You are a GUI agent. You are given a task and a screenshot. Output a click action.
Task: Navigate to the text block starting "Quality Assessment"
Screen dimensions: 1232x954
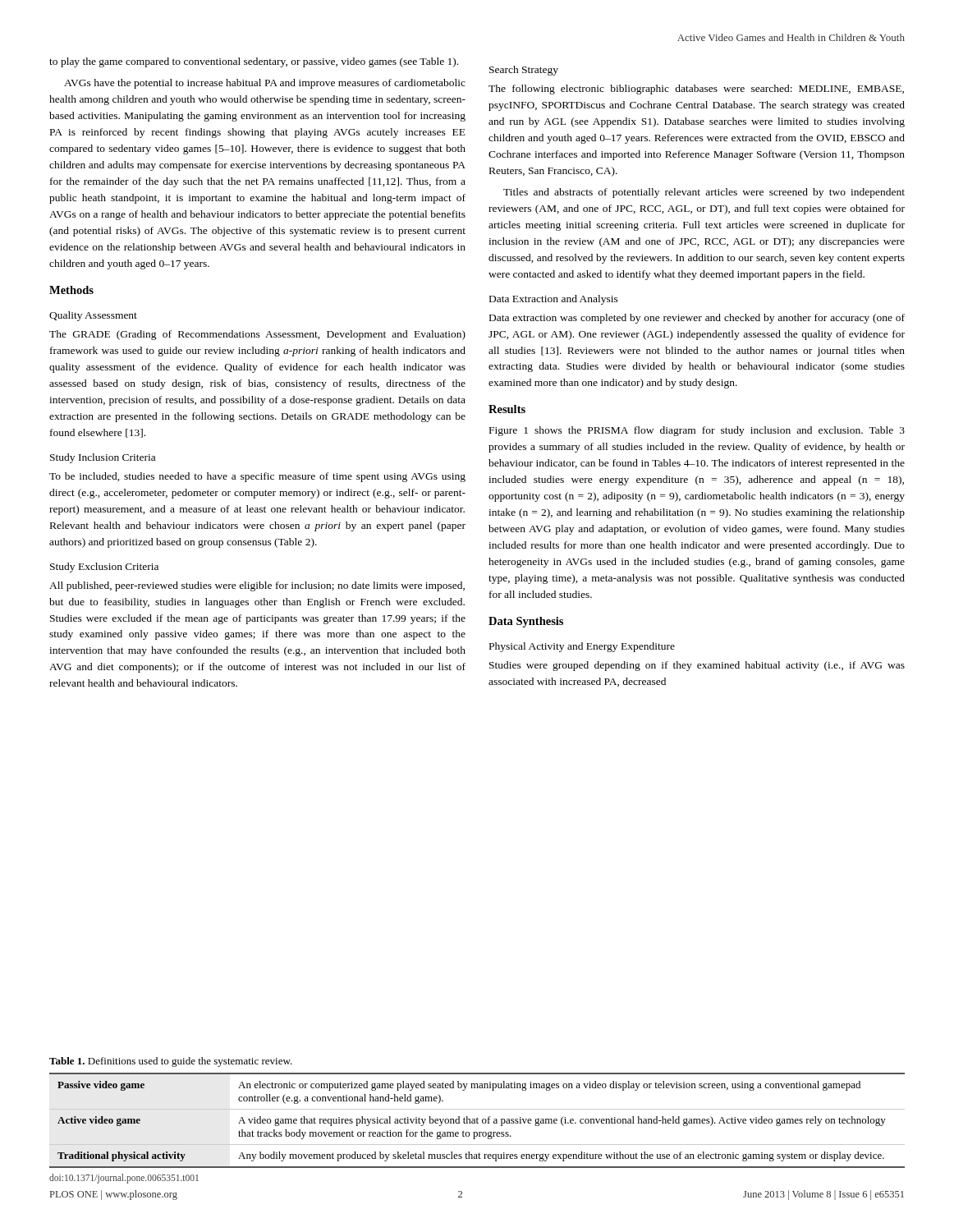click(93, 315)
